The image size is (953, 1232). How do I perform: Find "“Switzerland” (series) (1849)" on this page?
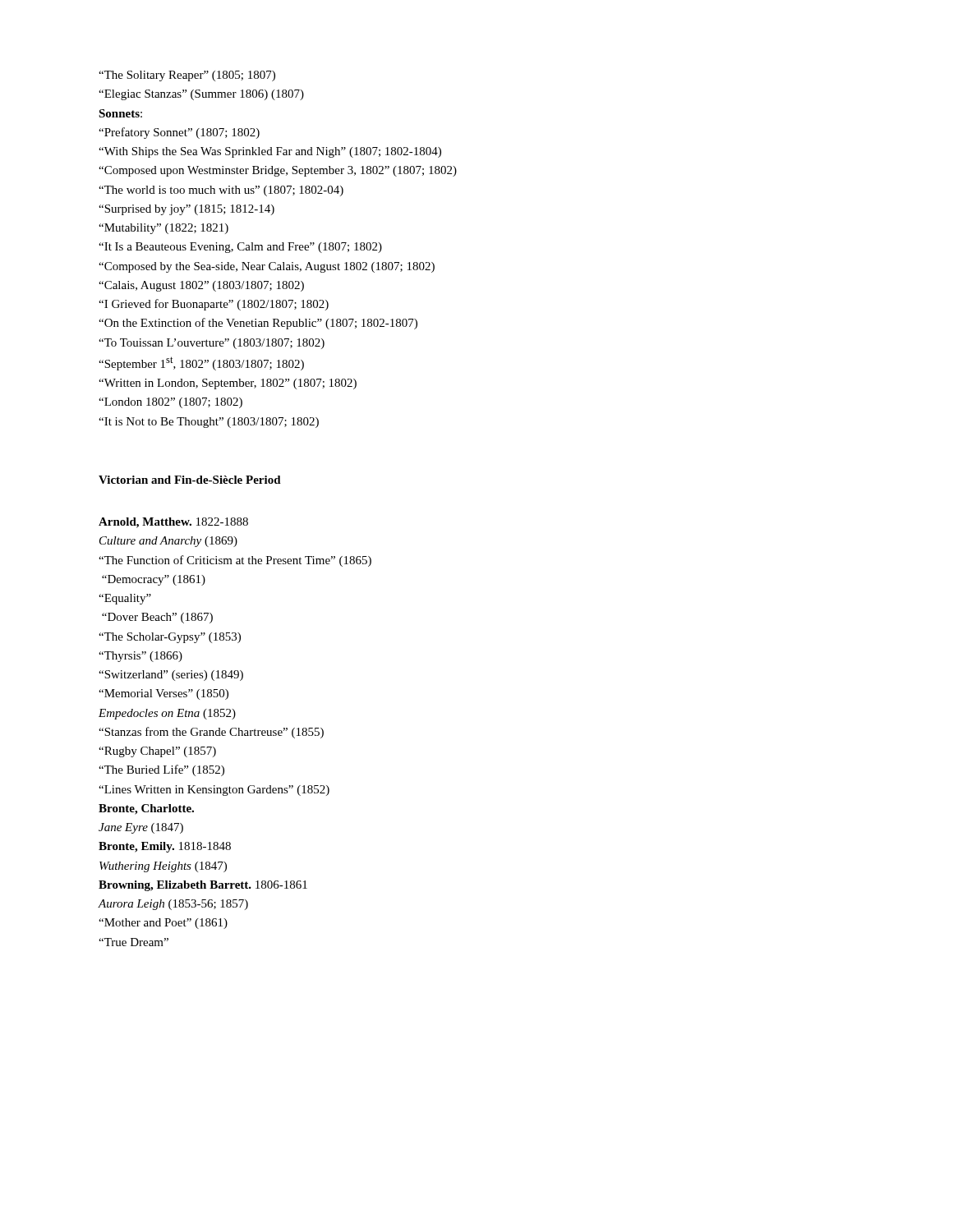click(171, 674)
